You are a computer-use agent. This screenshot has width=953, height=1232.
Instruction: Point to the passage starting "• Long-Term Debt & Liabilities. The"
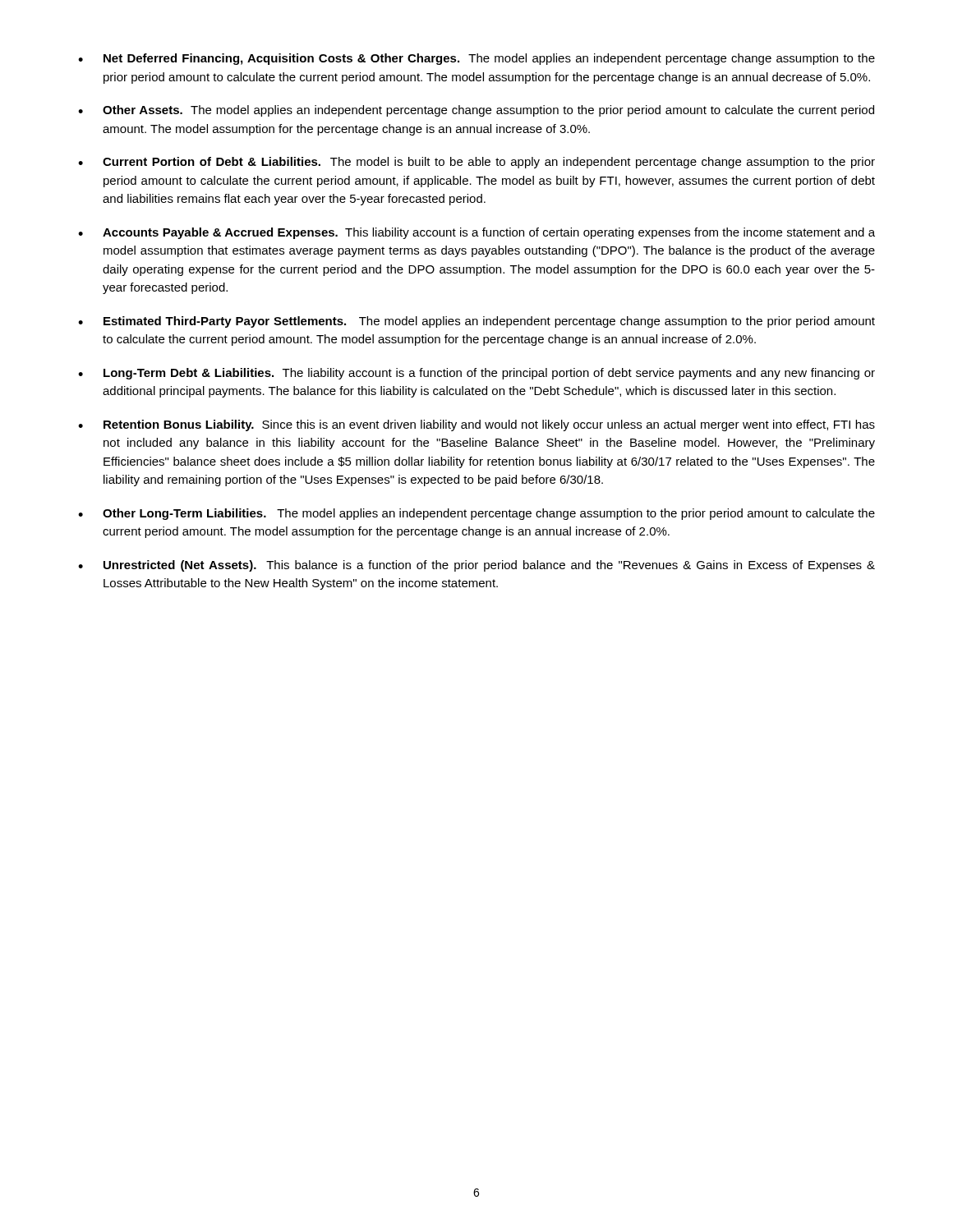click(476, 382)
